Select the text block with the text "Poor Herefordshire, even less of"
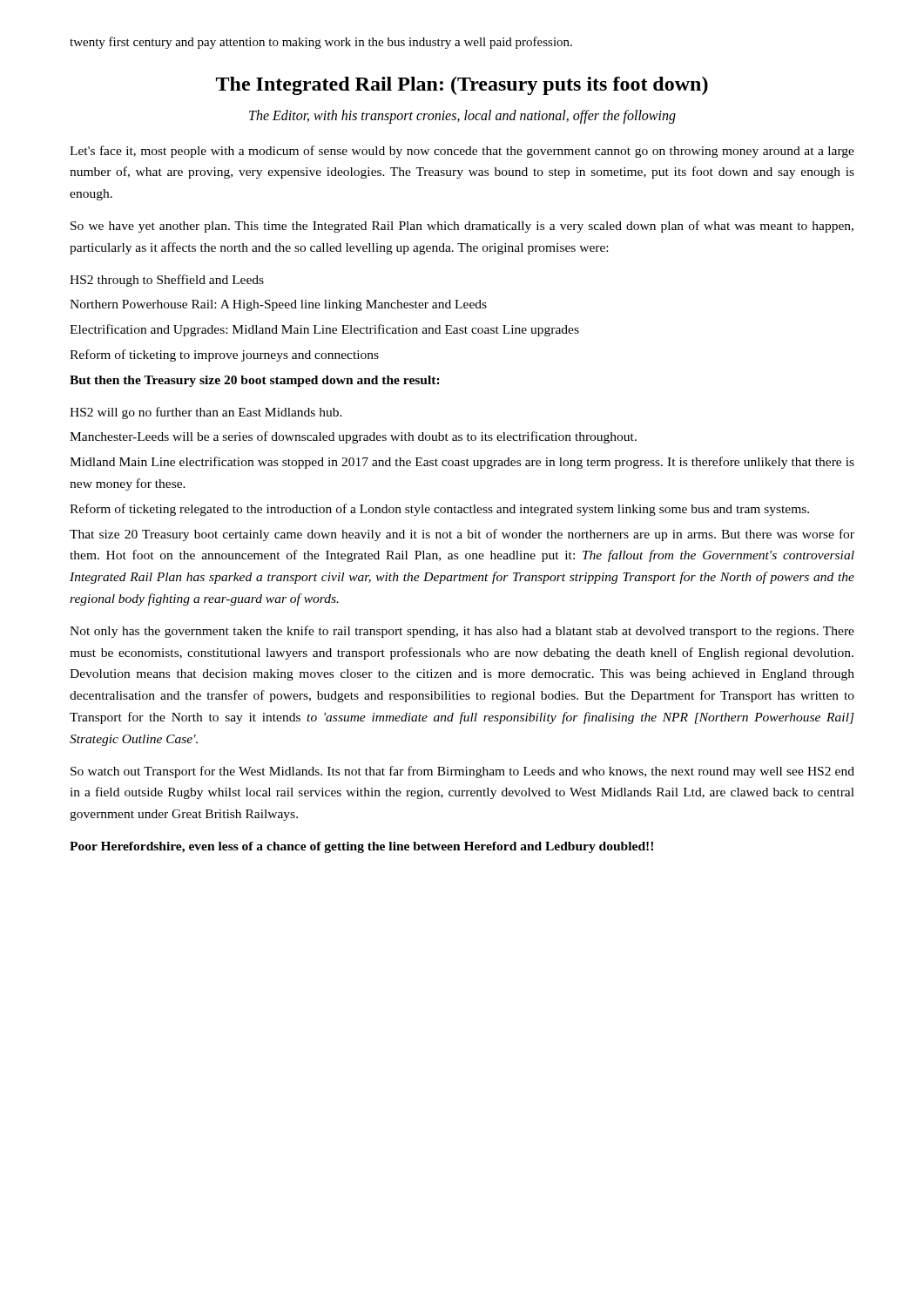The height and width of the screenshot is (1307, 924). (362, 846)
